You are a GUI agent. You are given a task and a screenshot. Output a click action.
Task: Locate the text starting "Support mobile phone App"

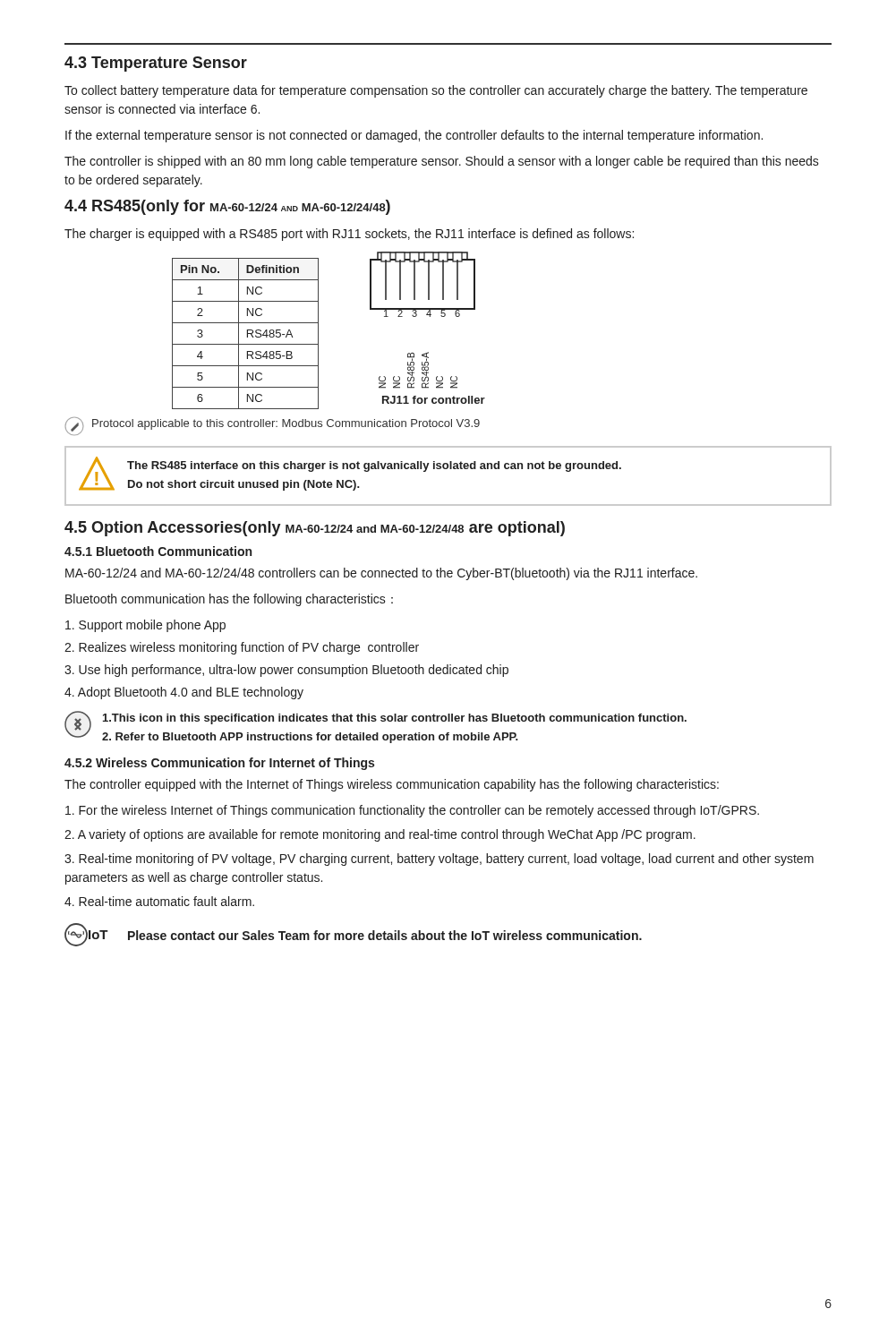click(145, 625)
